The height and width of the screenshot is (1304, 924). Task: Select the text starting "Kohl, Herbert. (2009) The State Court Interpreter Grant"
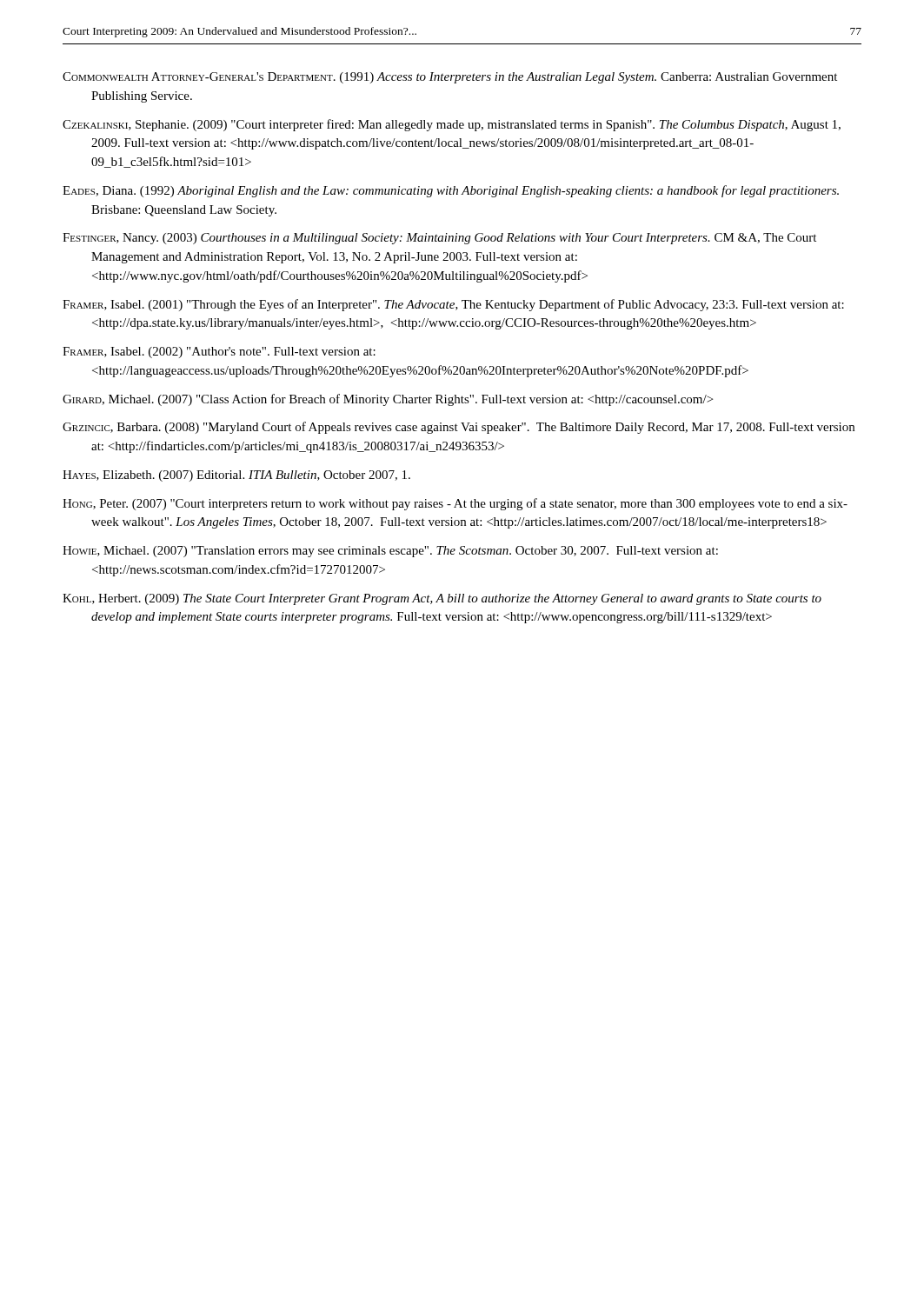click(462, 608)
